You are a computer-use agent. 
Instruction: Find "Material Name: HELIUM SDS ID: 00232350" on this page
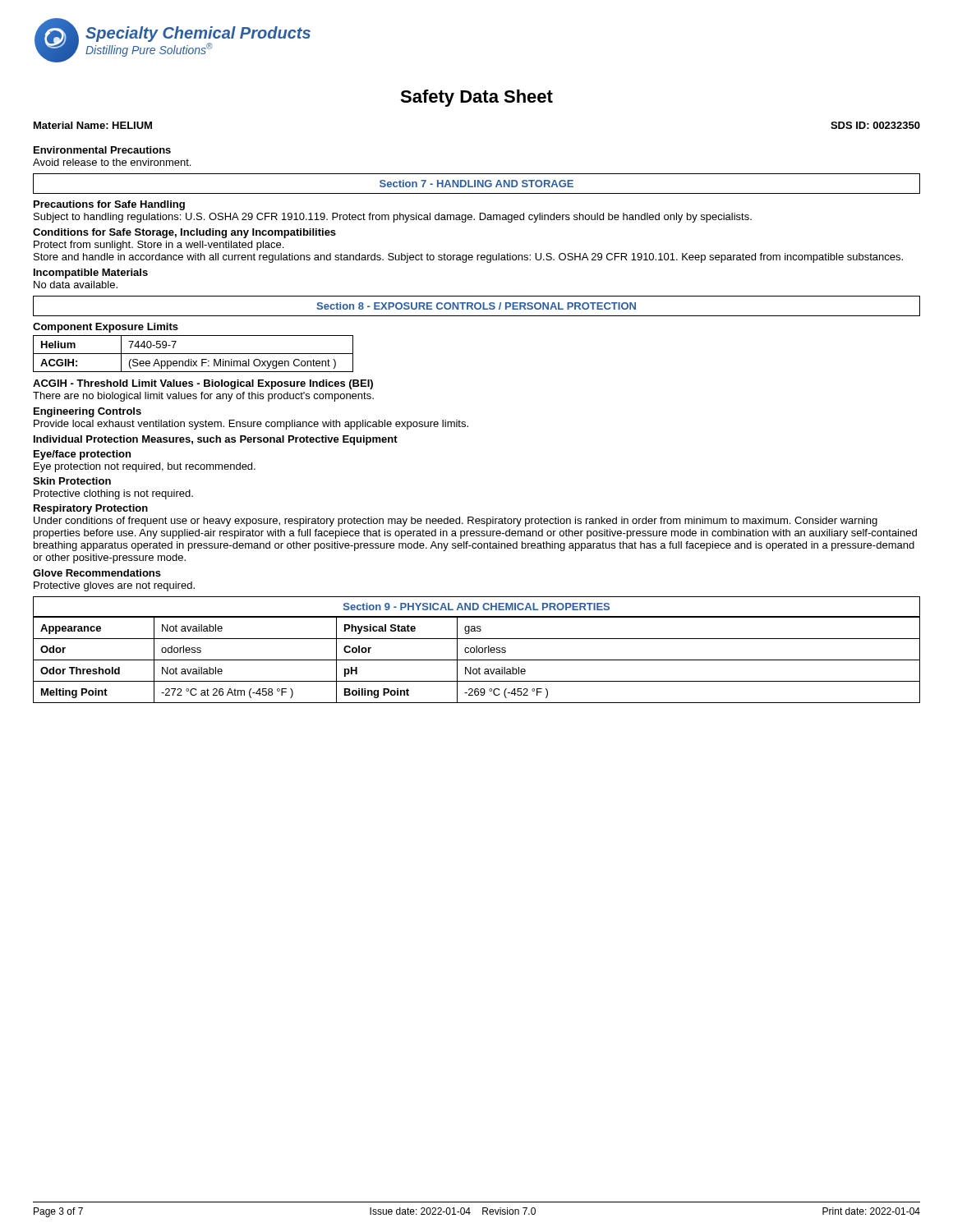pyautogui.click(x=87, y=124)
